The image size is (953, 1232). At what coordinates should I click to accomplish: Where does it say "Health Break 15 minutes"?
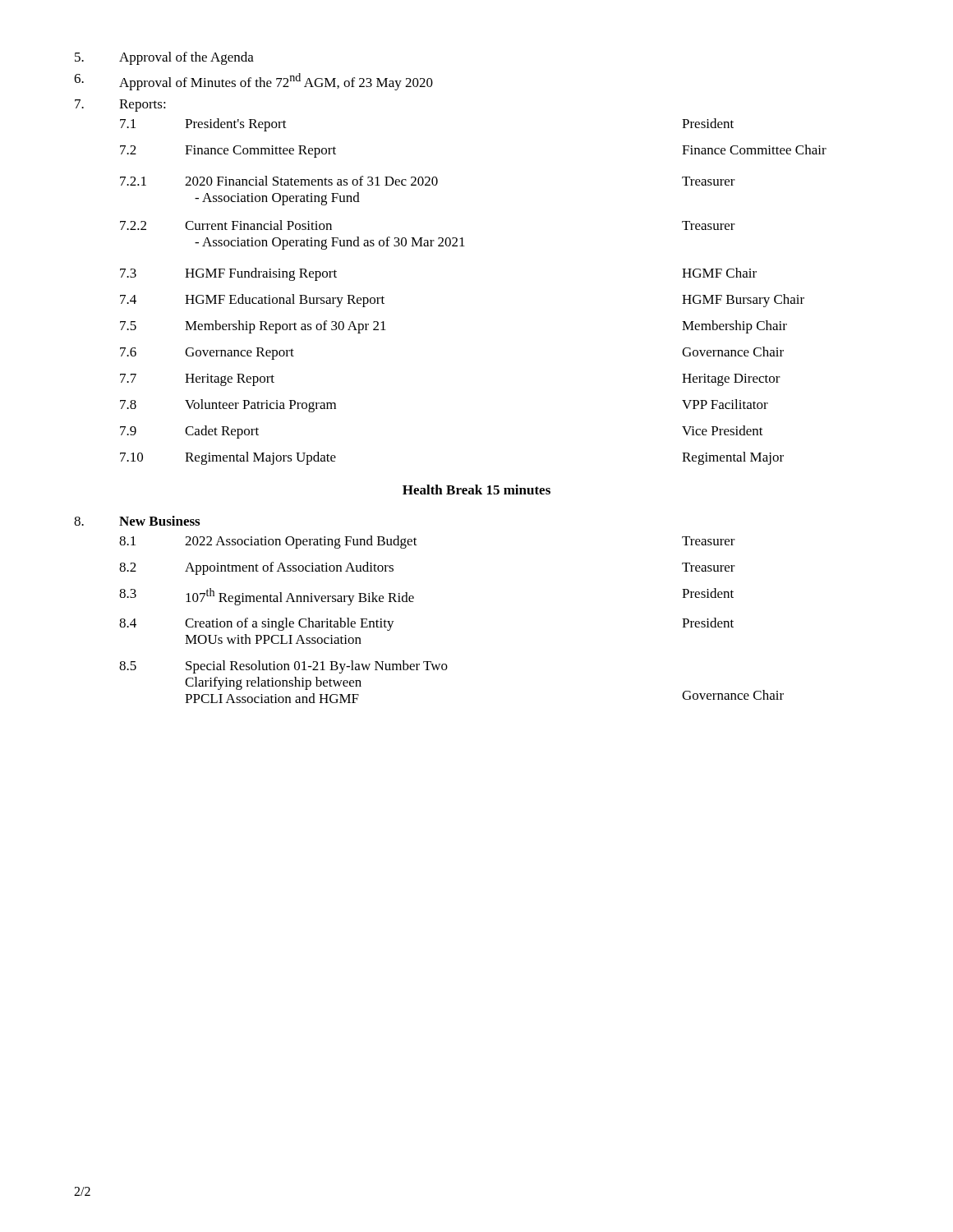tap(476, 490)
